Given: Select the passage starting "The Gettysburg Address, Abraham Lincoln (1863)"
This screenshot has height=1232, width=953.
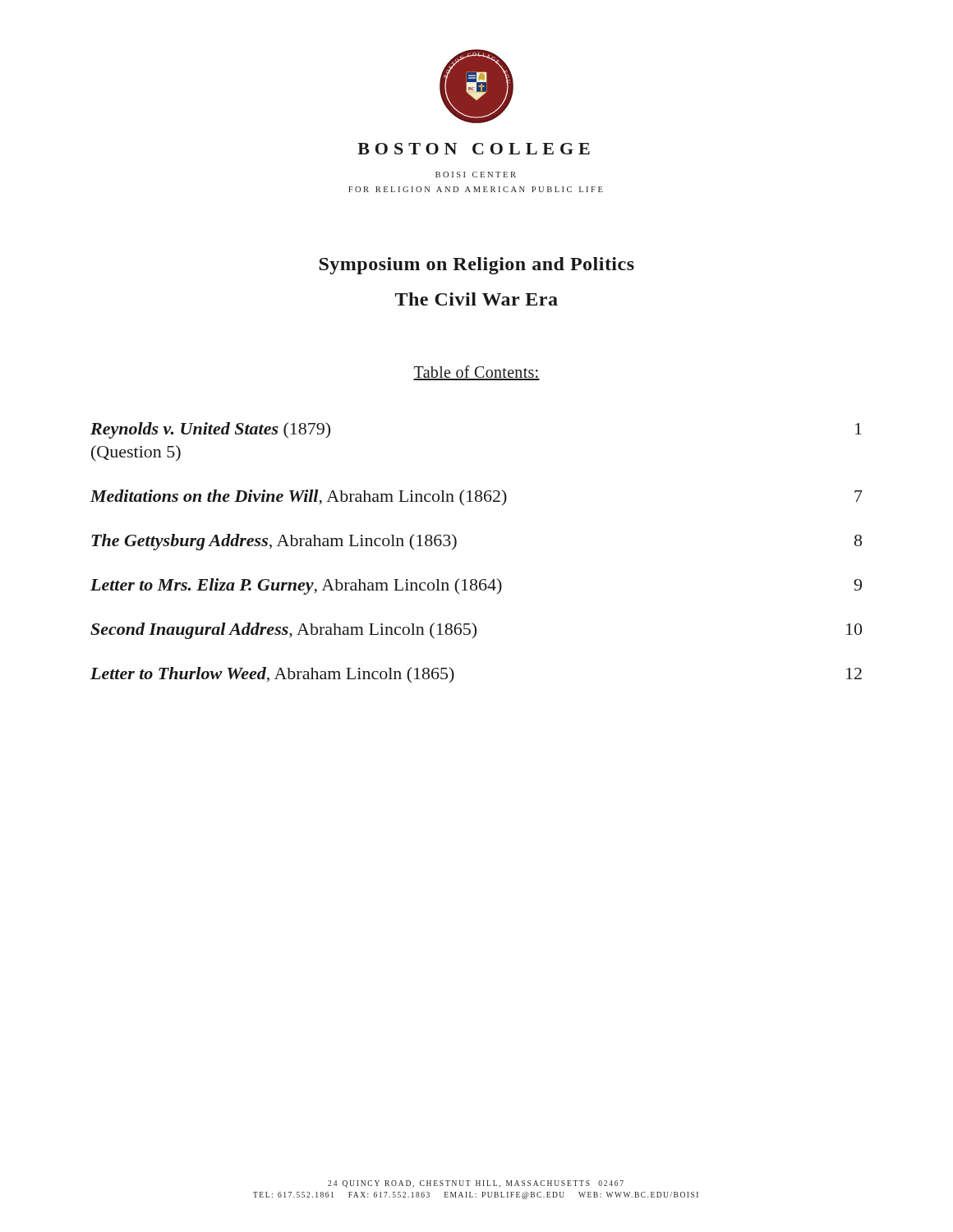Looking at the screenshot, I should point(286,542).
